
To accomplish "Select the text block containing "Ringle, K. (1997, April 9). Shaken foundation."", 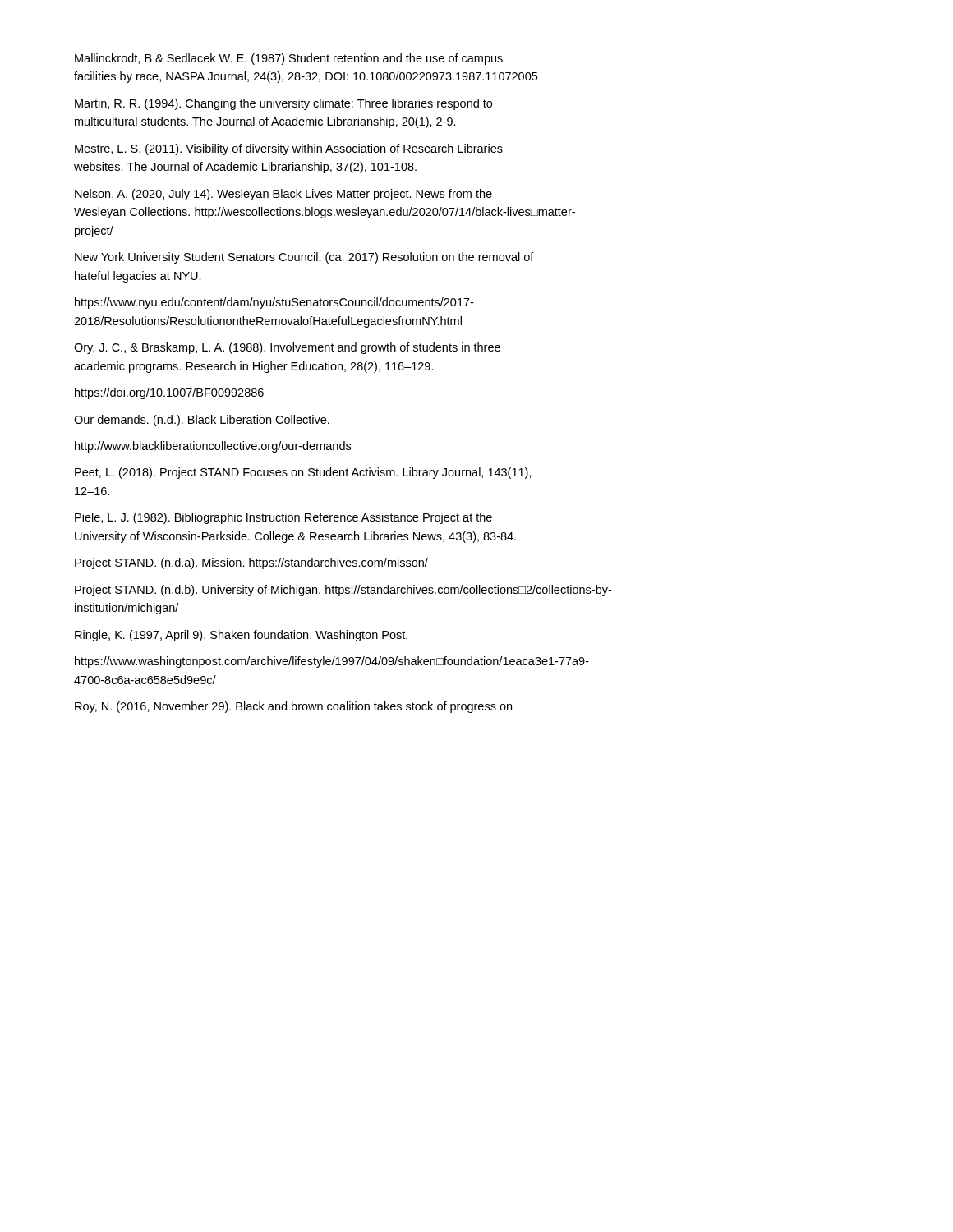I will 241,636.
